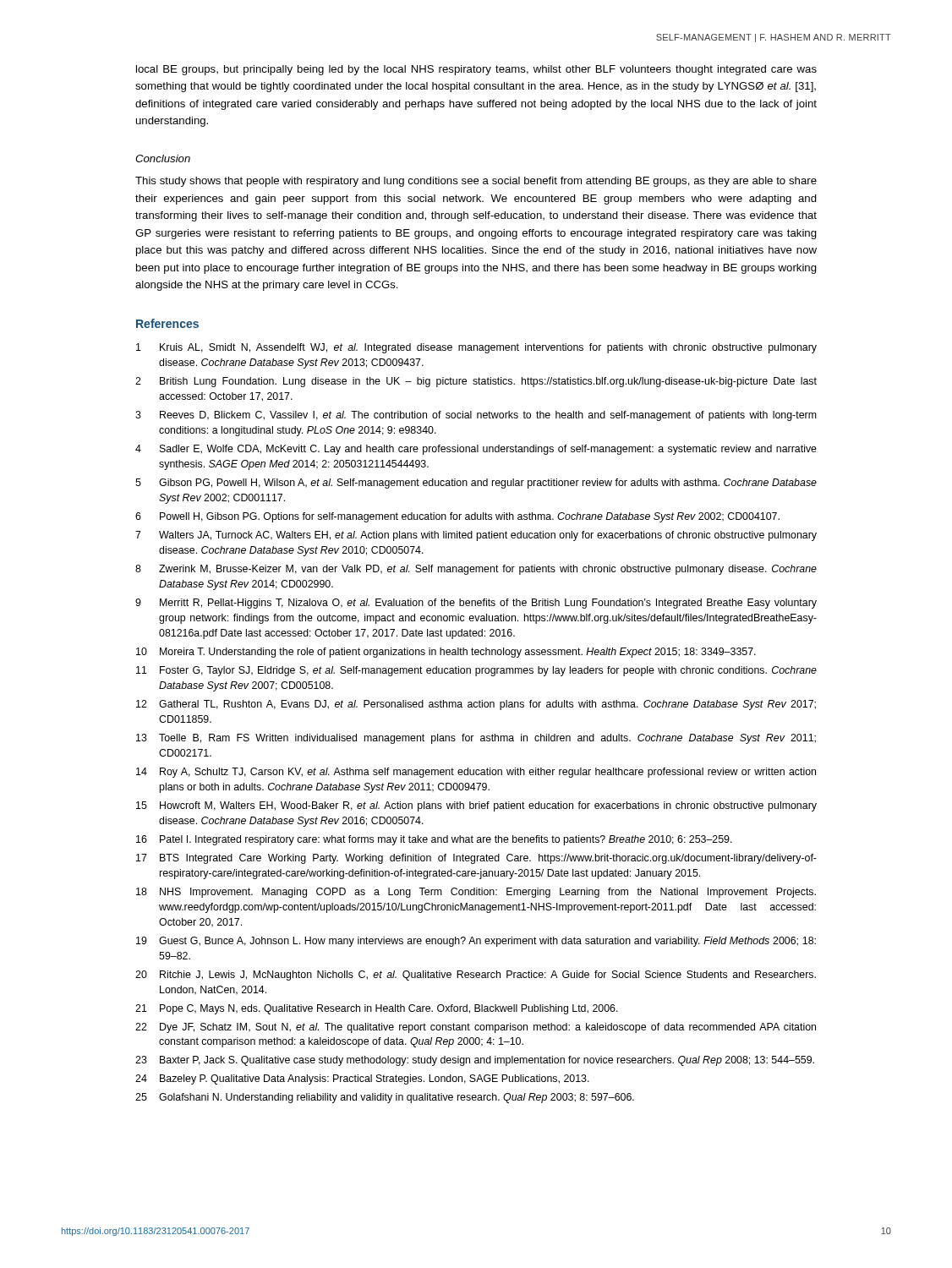Find the block on this page that starts "18 NHS Improvement. Managing COPD as a"

476,908
